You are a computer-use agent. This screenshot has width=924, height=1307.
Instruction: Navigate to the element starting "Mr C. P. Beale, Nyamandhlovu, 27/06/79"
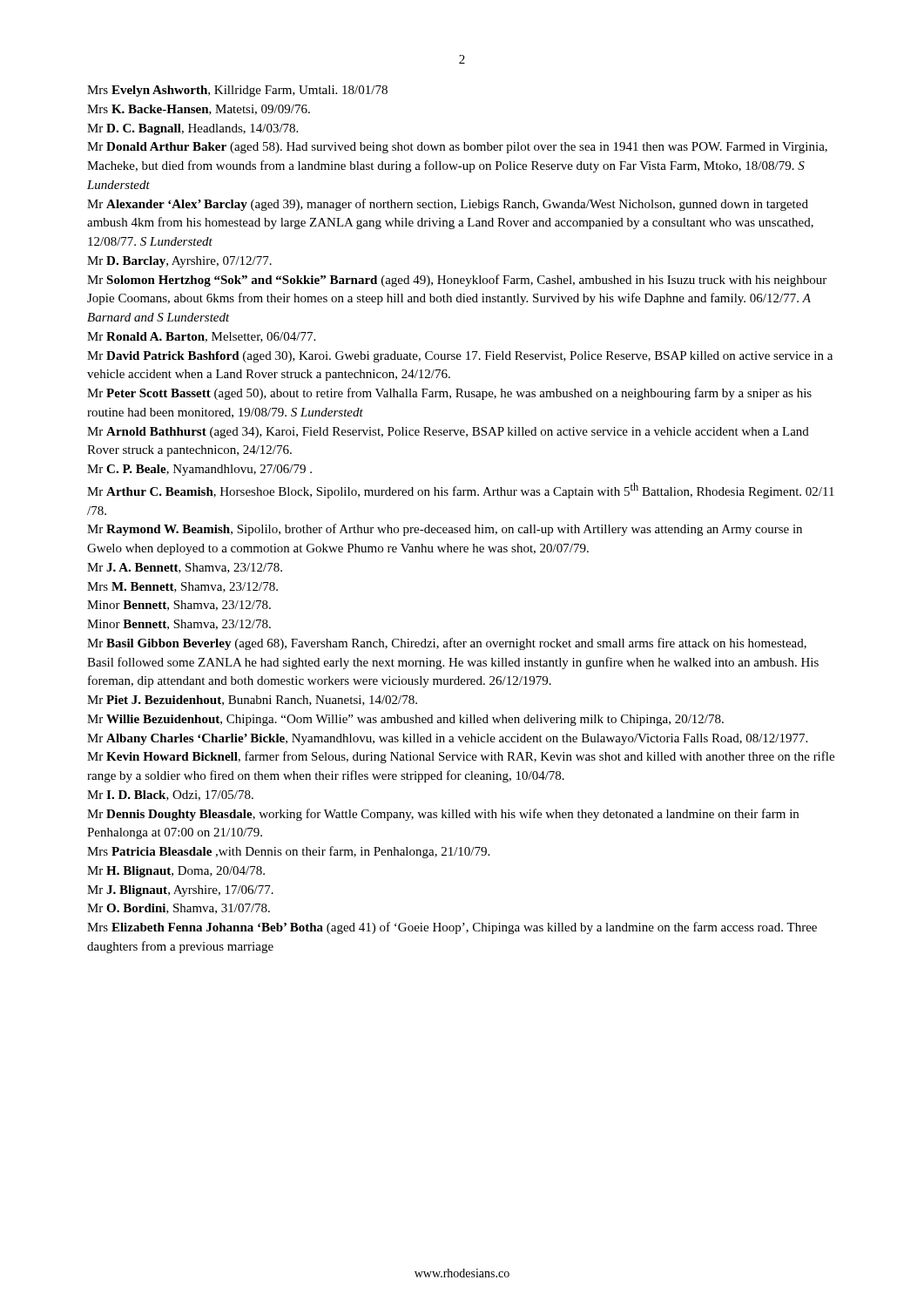(x=200, y=469)
